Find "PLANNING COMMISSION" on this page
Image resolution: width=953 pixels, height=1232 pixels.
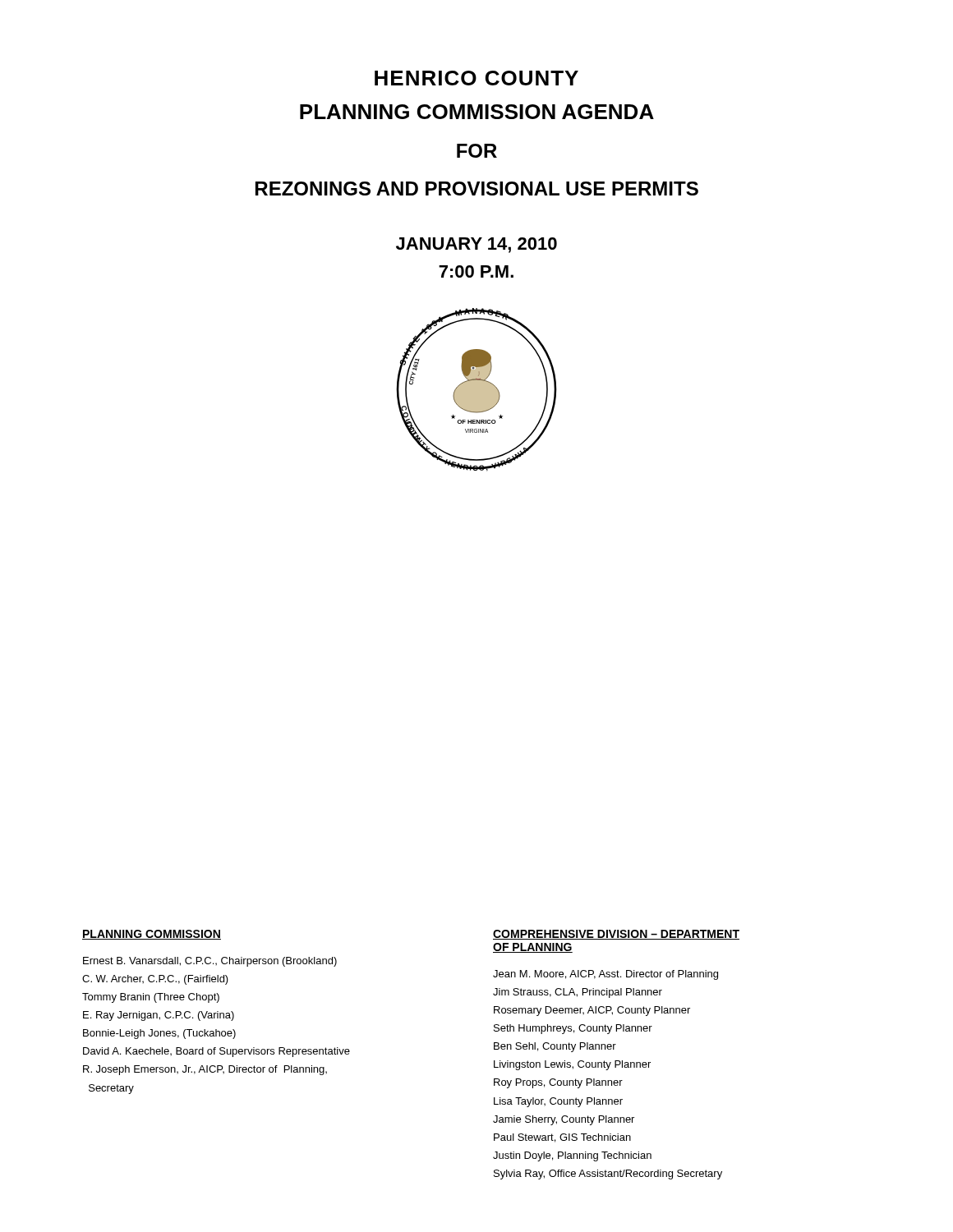pyautogui.click(x=151, y=934)
